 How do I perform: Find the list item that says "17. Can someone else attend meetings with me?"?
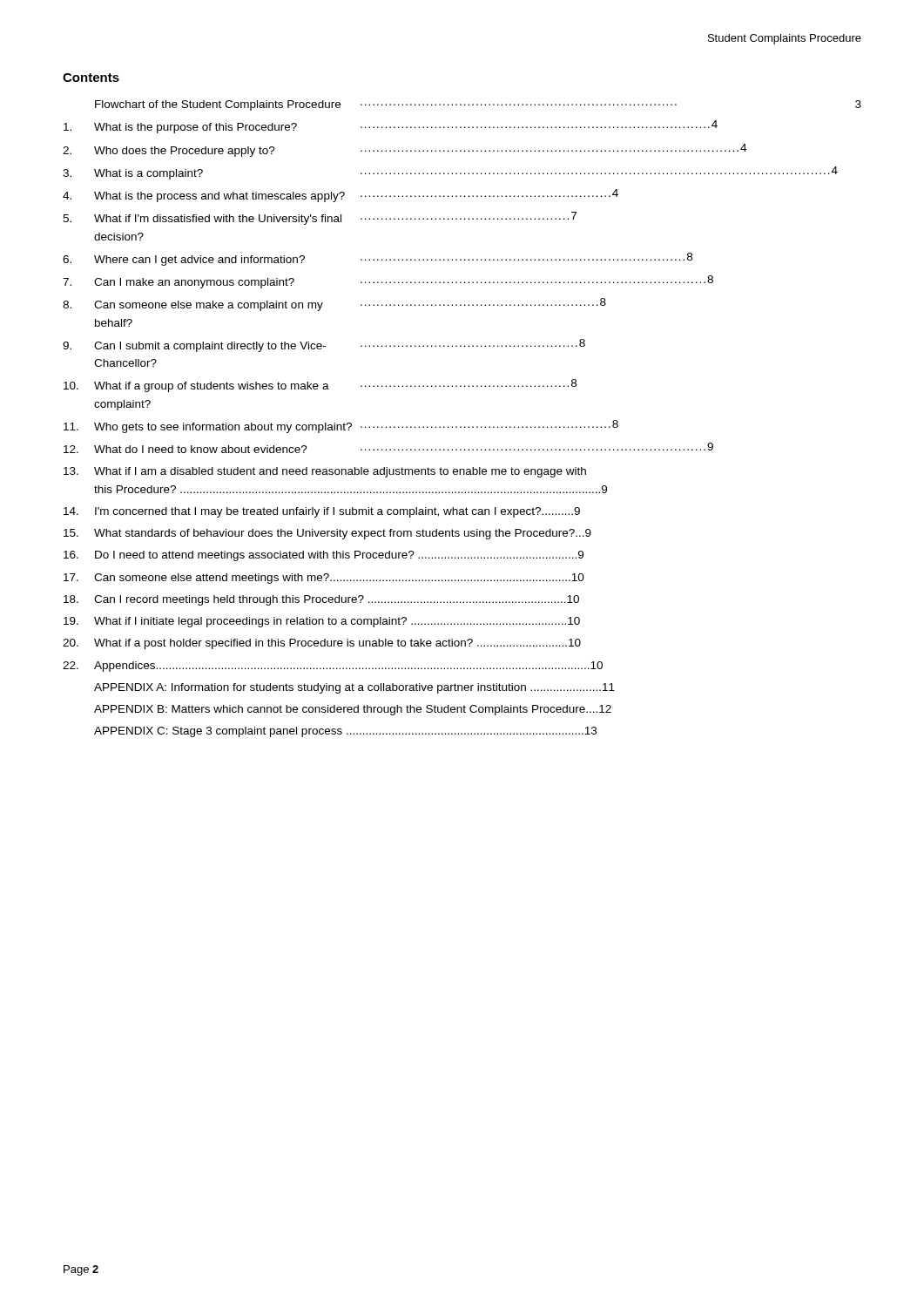(462, 578)
